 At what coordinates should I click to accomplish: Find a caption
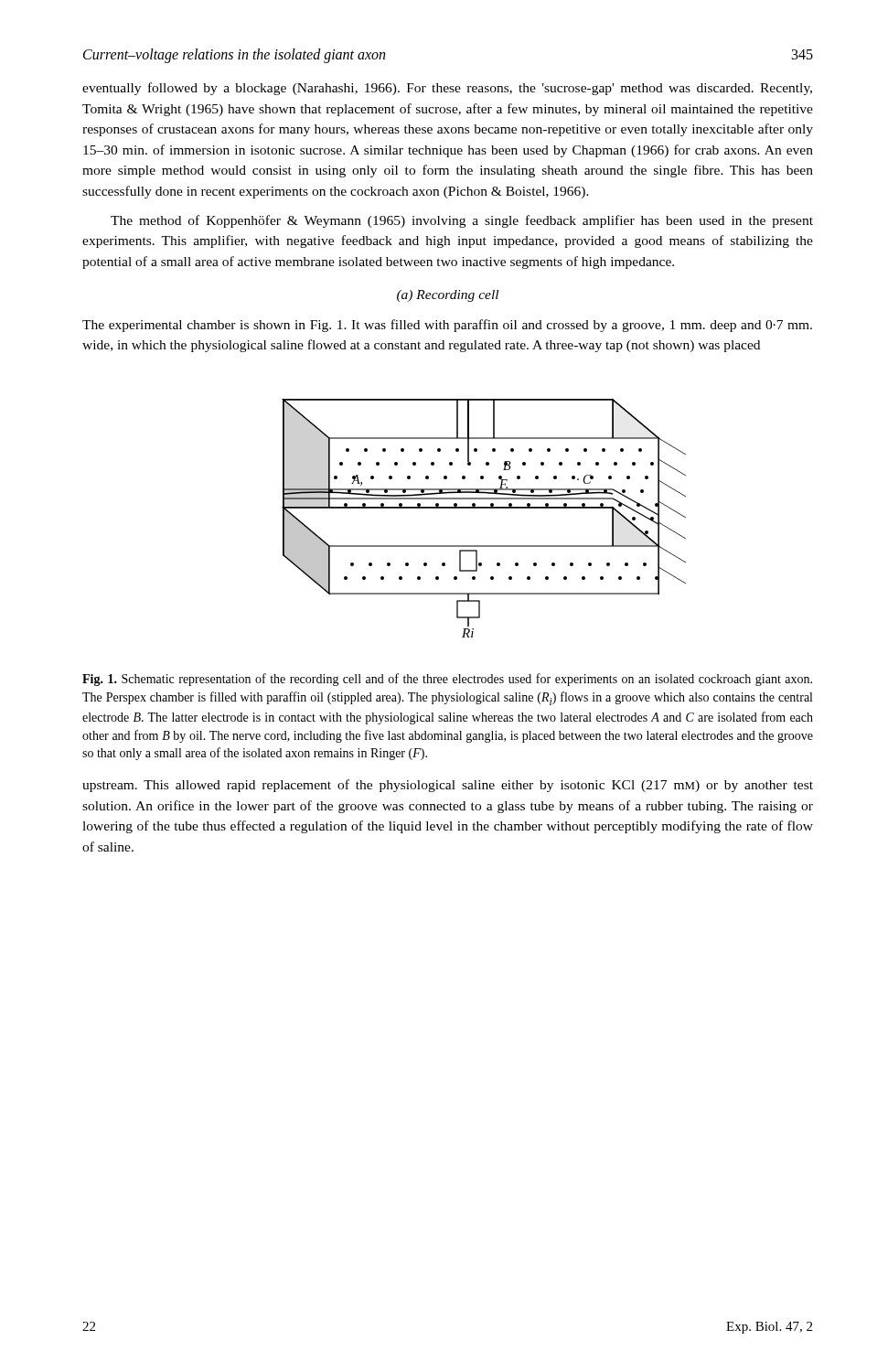point(448,716)
